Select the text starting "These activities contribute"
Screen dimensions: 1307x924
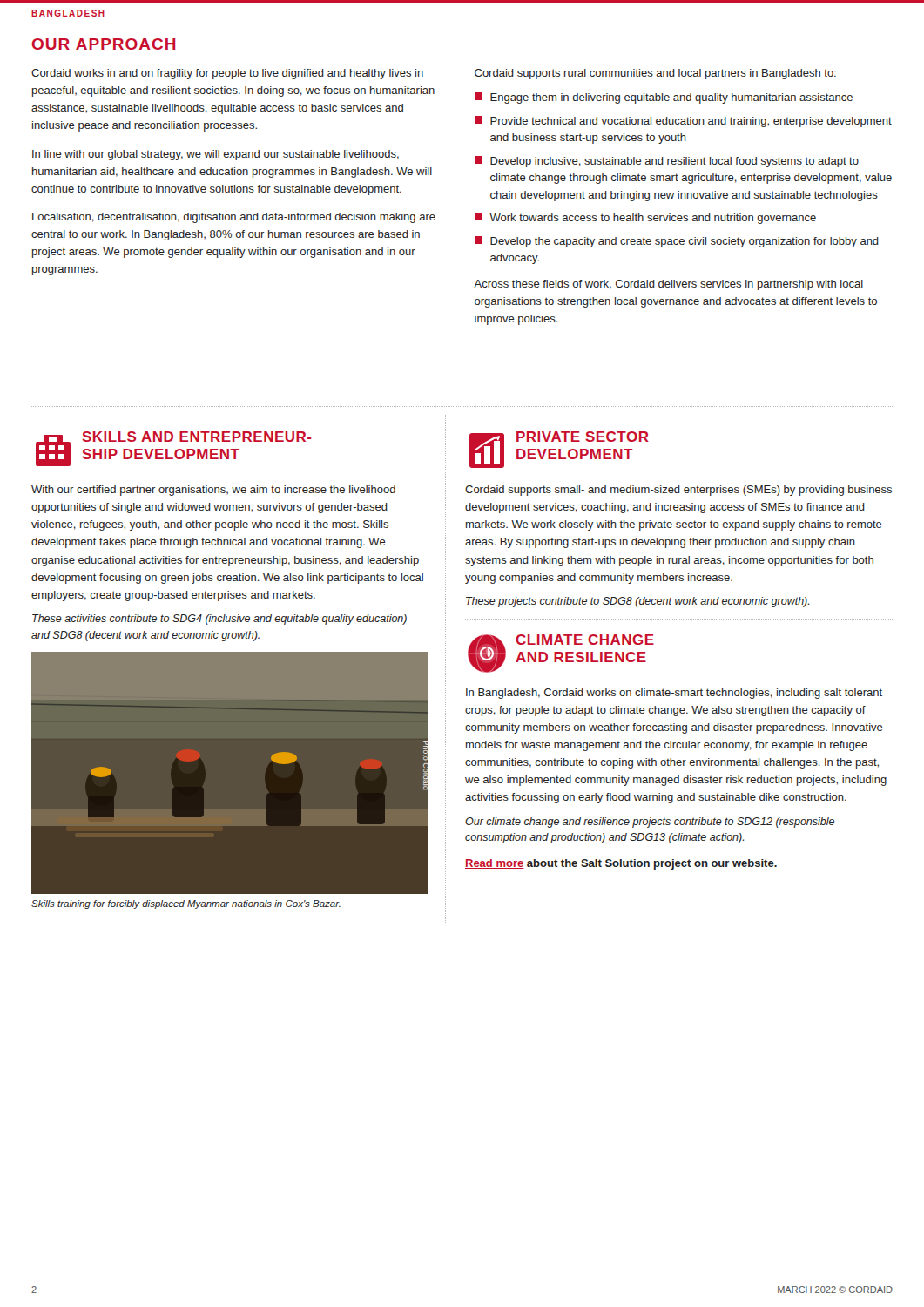coord(219,627)
